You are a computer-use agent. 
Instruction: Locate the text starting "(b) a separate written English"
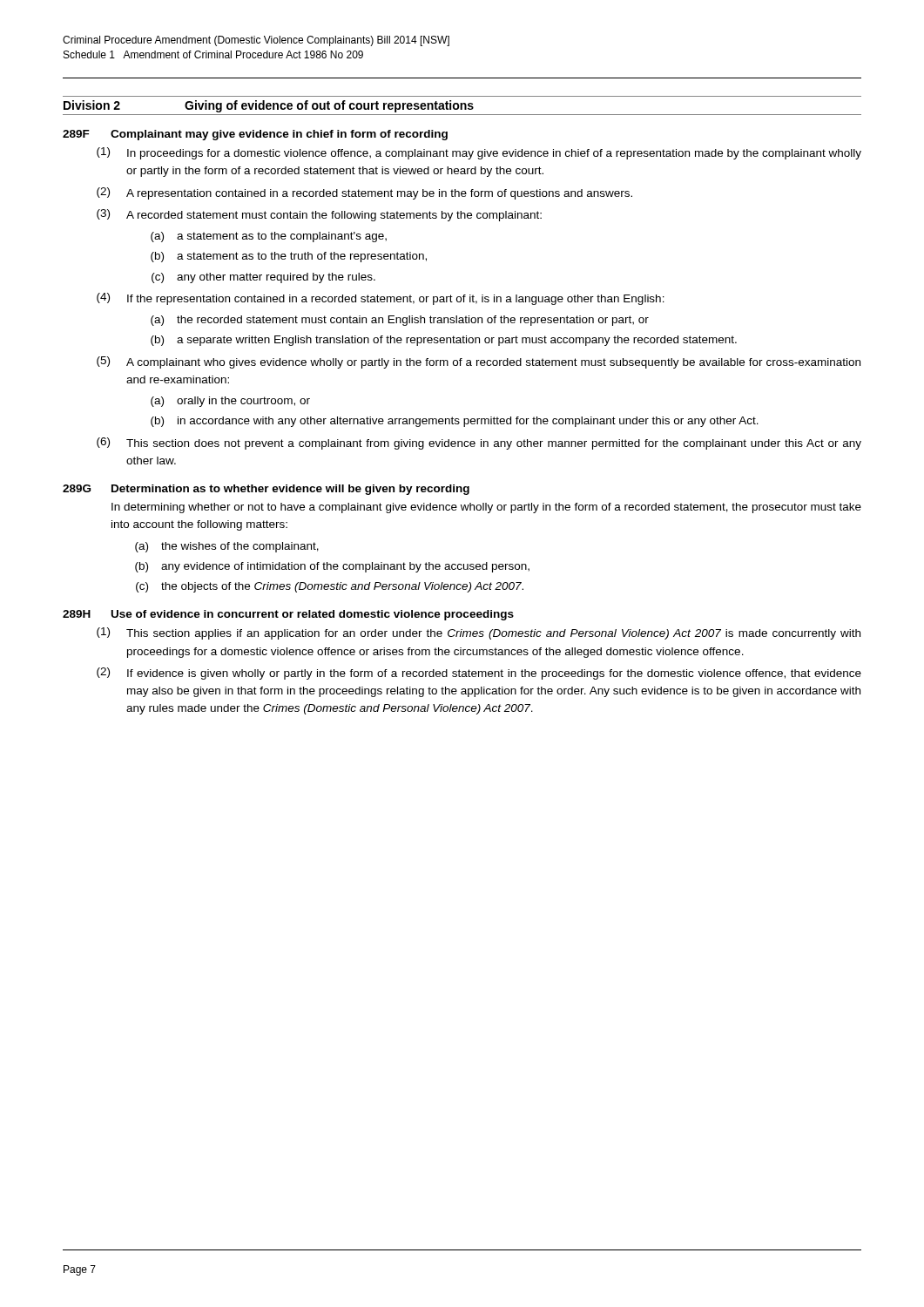pos(494,340)
